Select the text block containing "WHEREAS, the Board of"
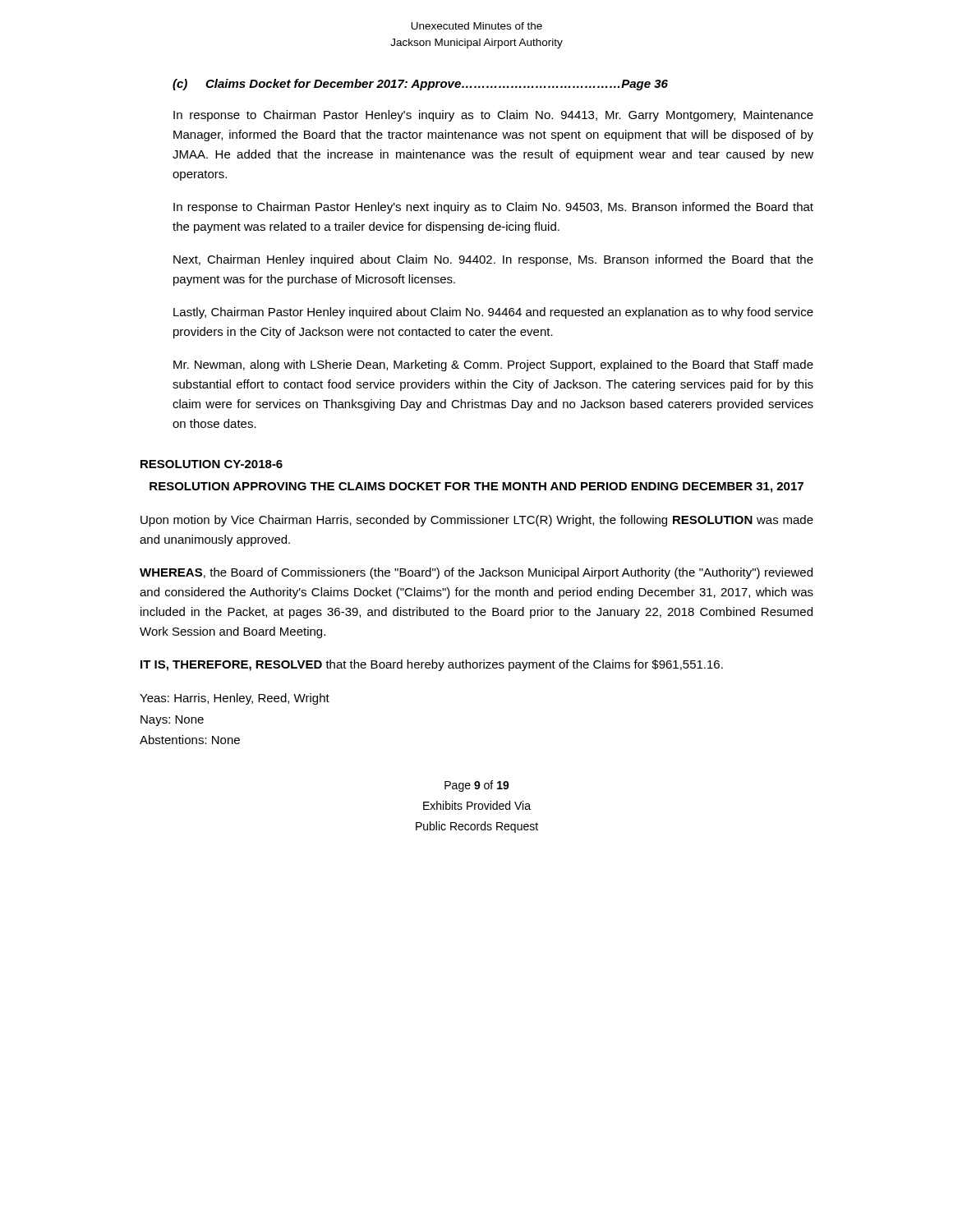 pyautogui.click(x=476, y=602)
